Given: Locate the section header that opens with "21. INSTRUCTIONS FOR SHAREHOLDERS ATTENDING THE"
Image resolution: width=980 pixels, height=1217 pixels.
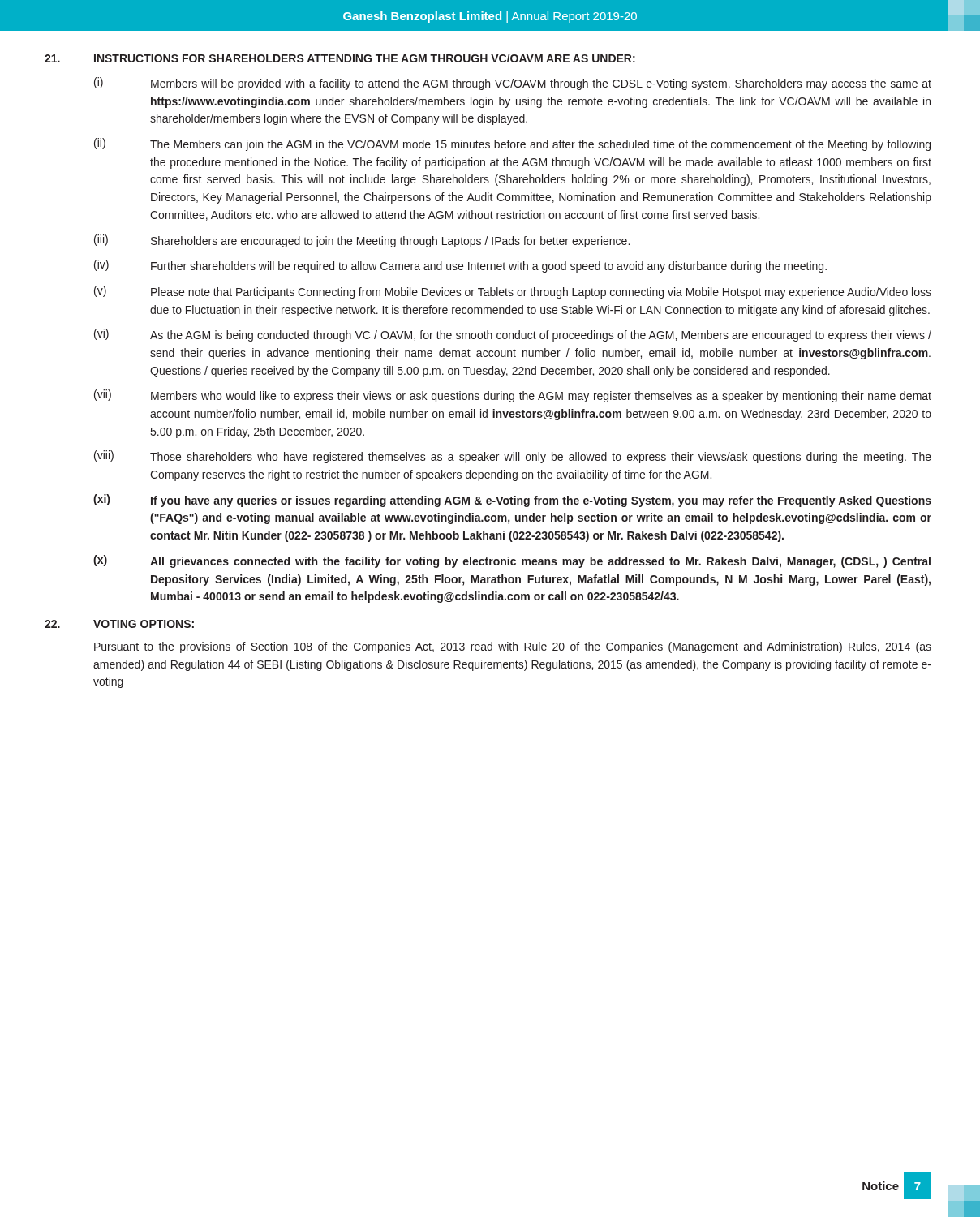Looking at the screenshot, I should pos(340,58).
